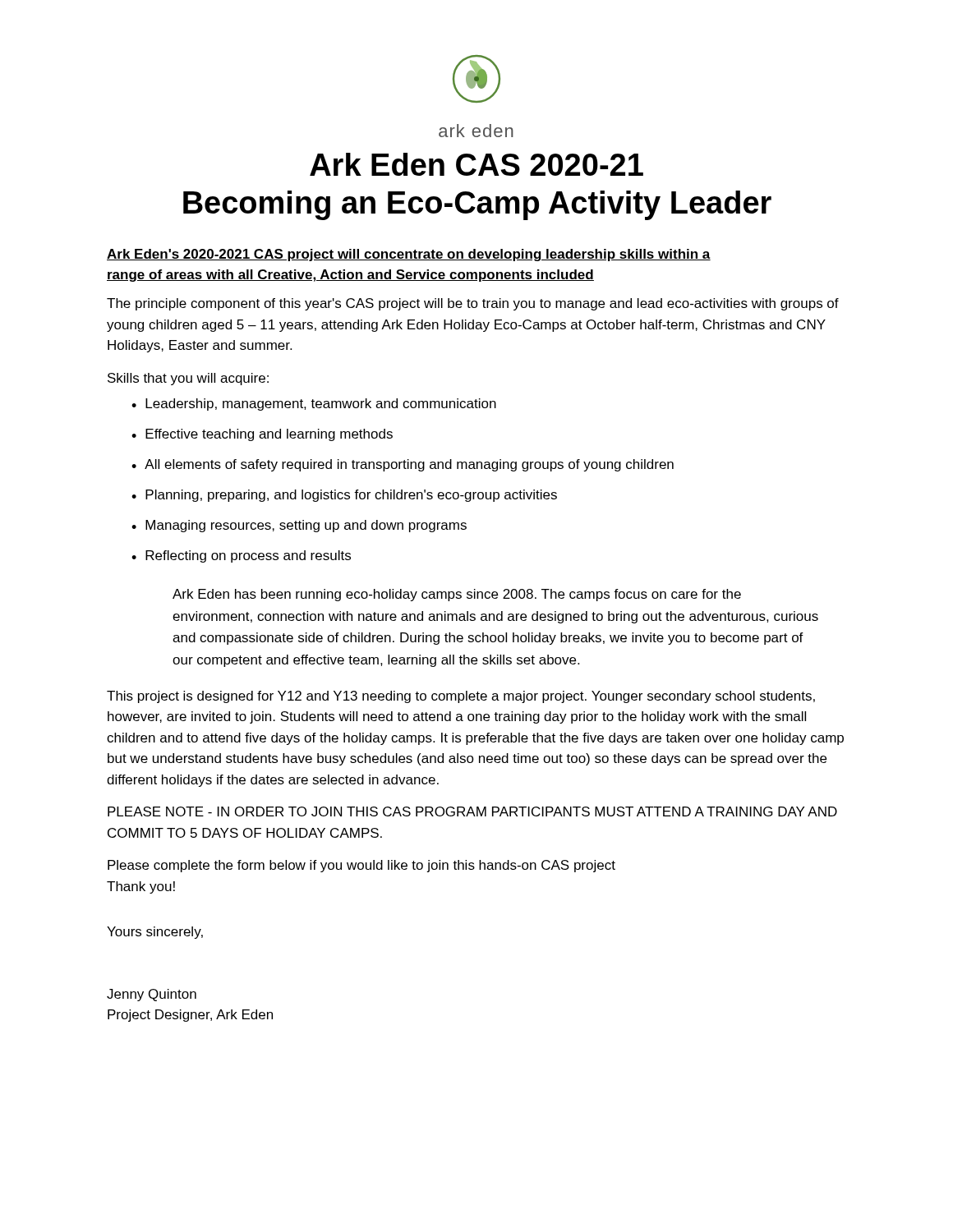Viewport: 953px width, 1232px height.
Task: Where does it say "• Leadership, management, teamwork and communication"?
Action: 314,406
